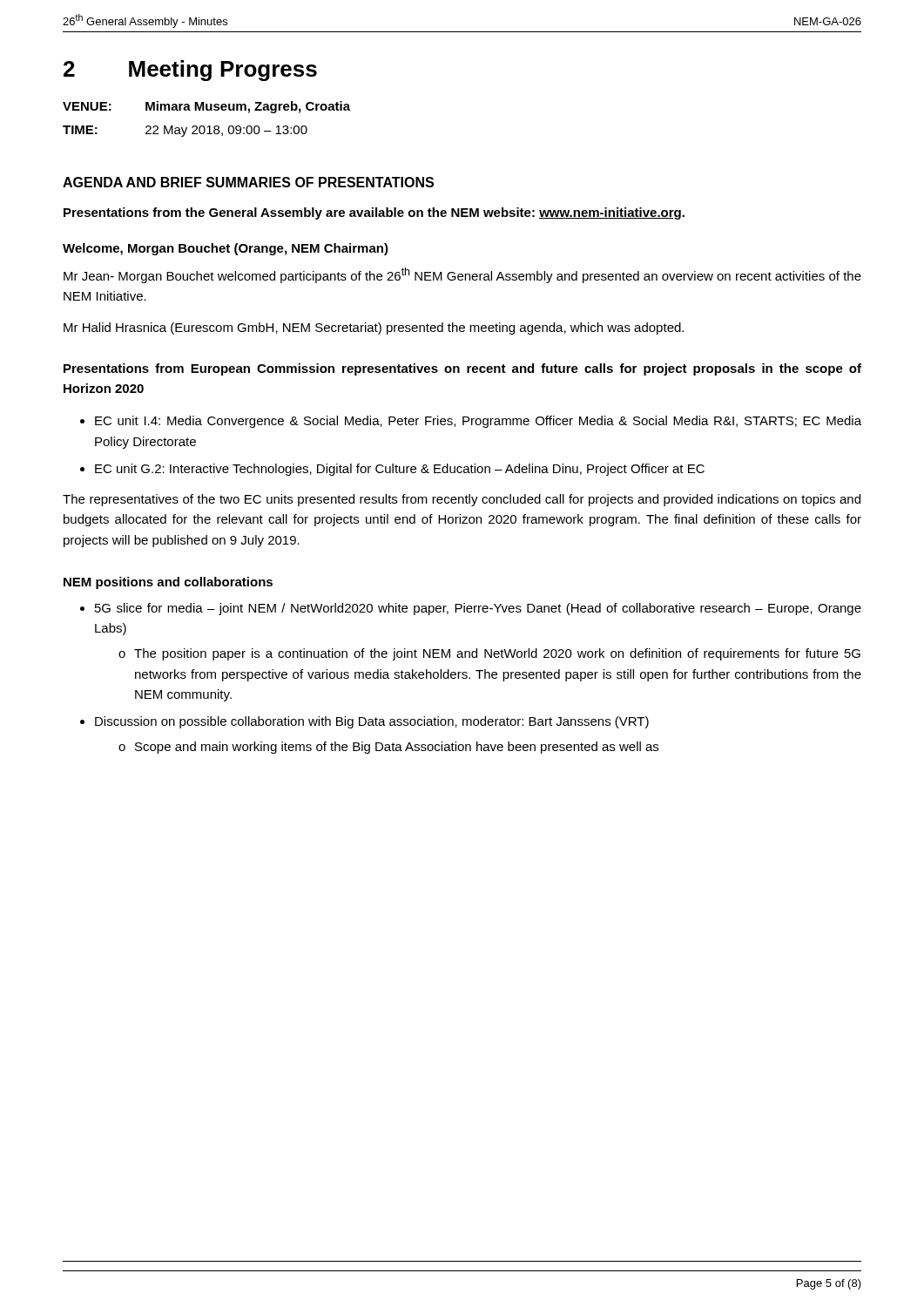Click on the section header containing "2Meeting Progress"
924x1307 pixels.
(x=190, y=69)
